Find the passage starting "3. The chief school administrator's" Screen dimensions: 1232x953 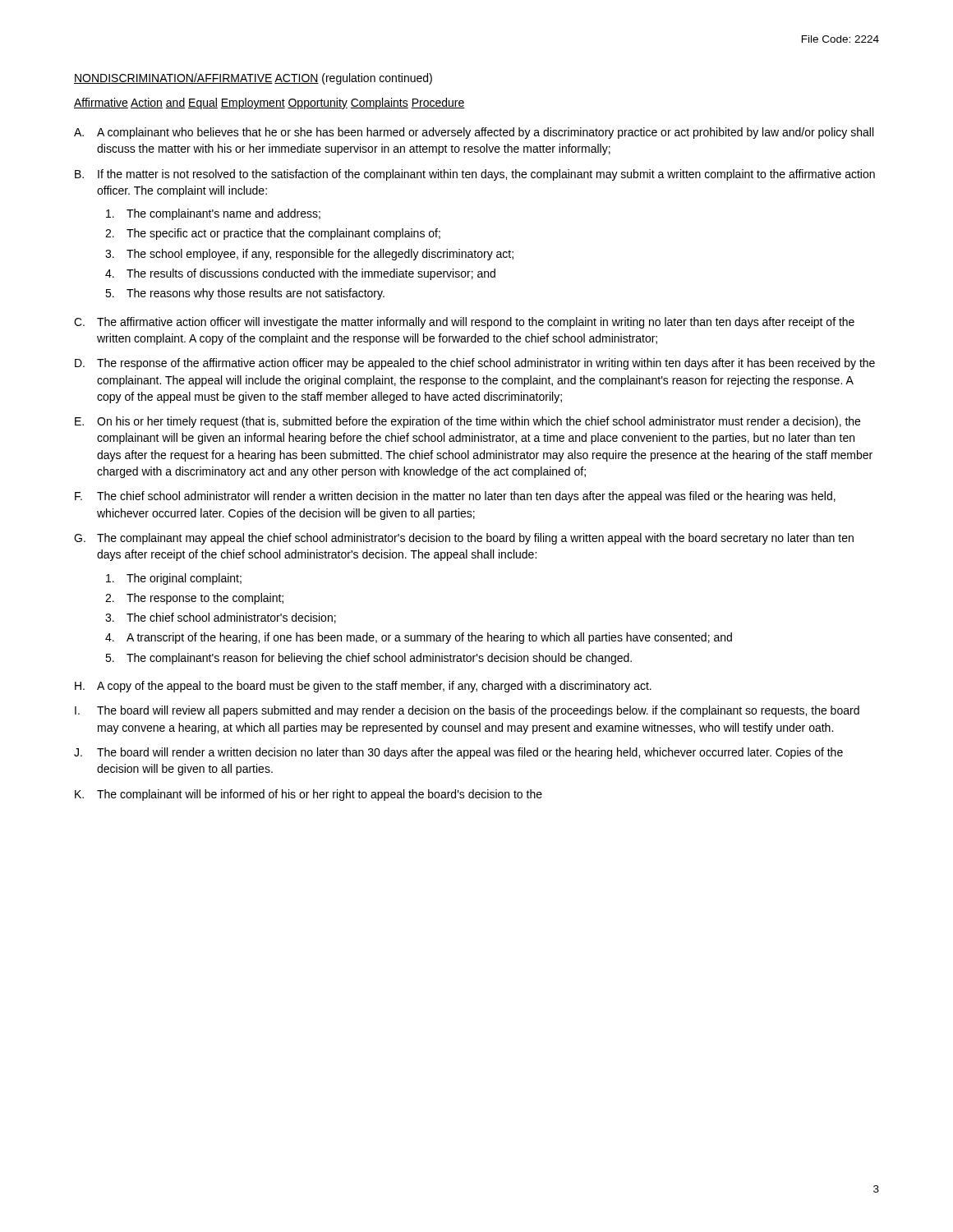tap(221, 618)
